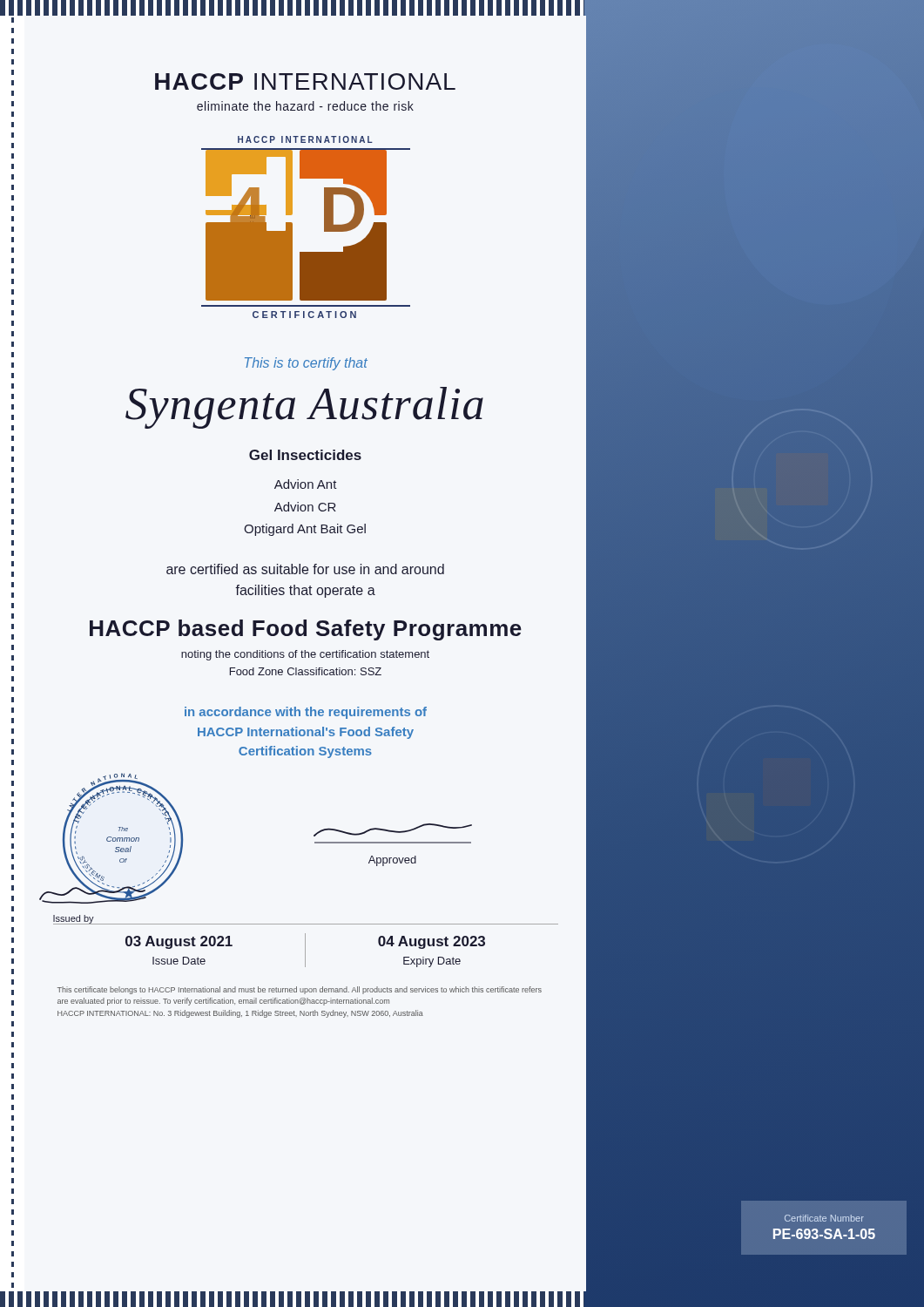Find the illustration
Viewport: 924px width, 1307px height.
click(131, 838)
